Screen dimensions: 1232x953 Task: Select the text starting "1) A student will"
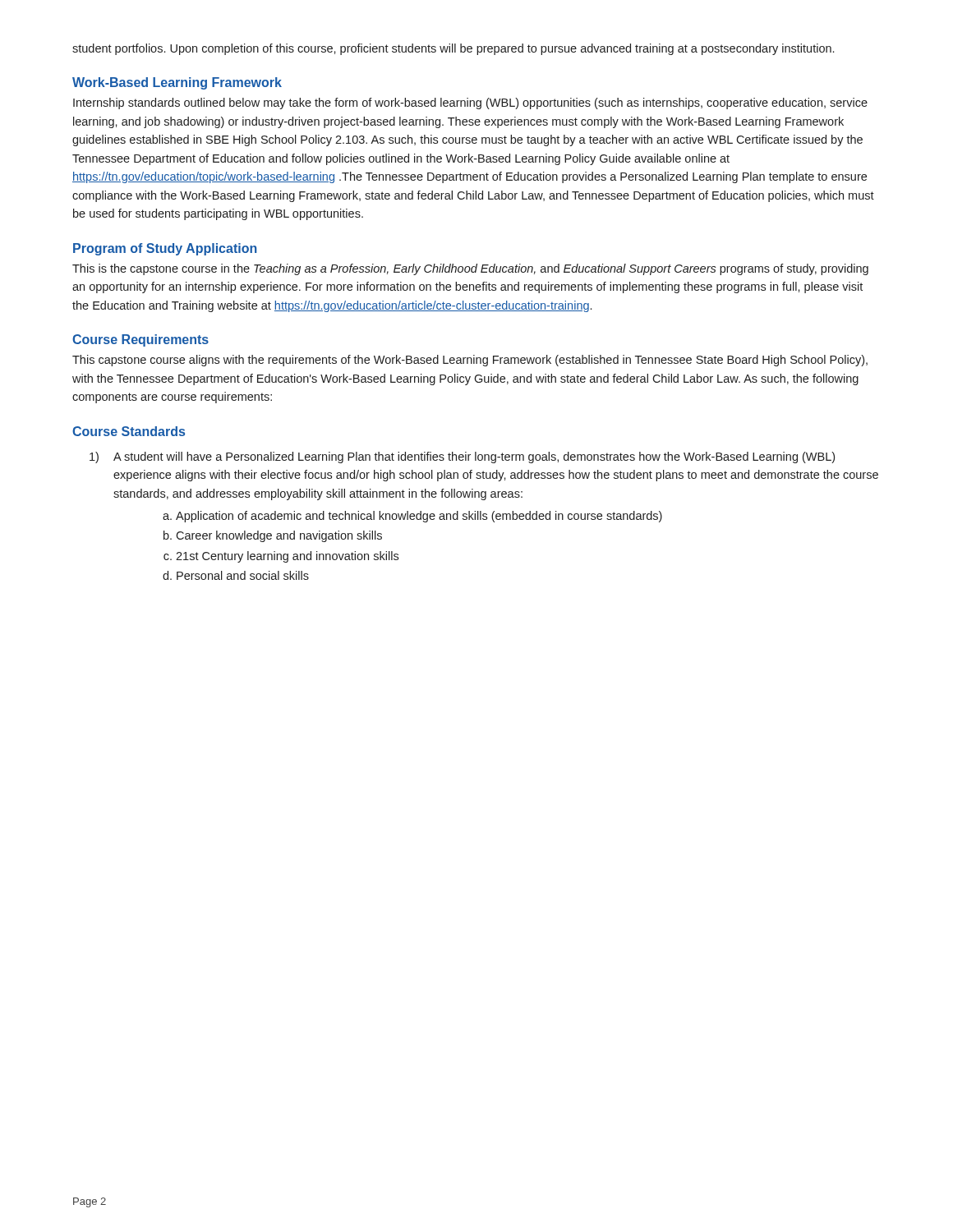pos(485,522)
